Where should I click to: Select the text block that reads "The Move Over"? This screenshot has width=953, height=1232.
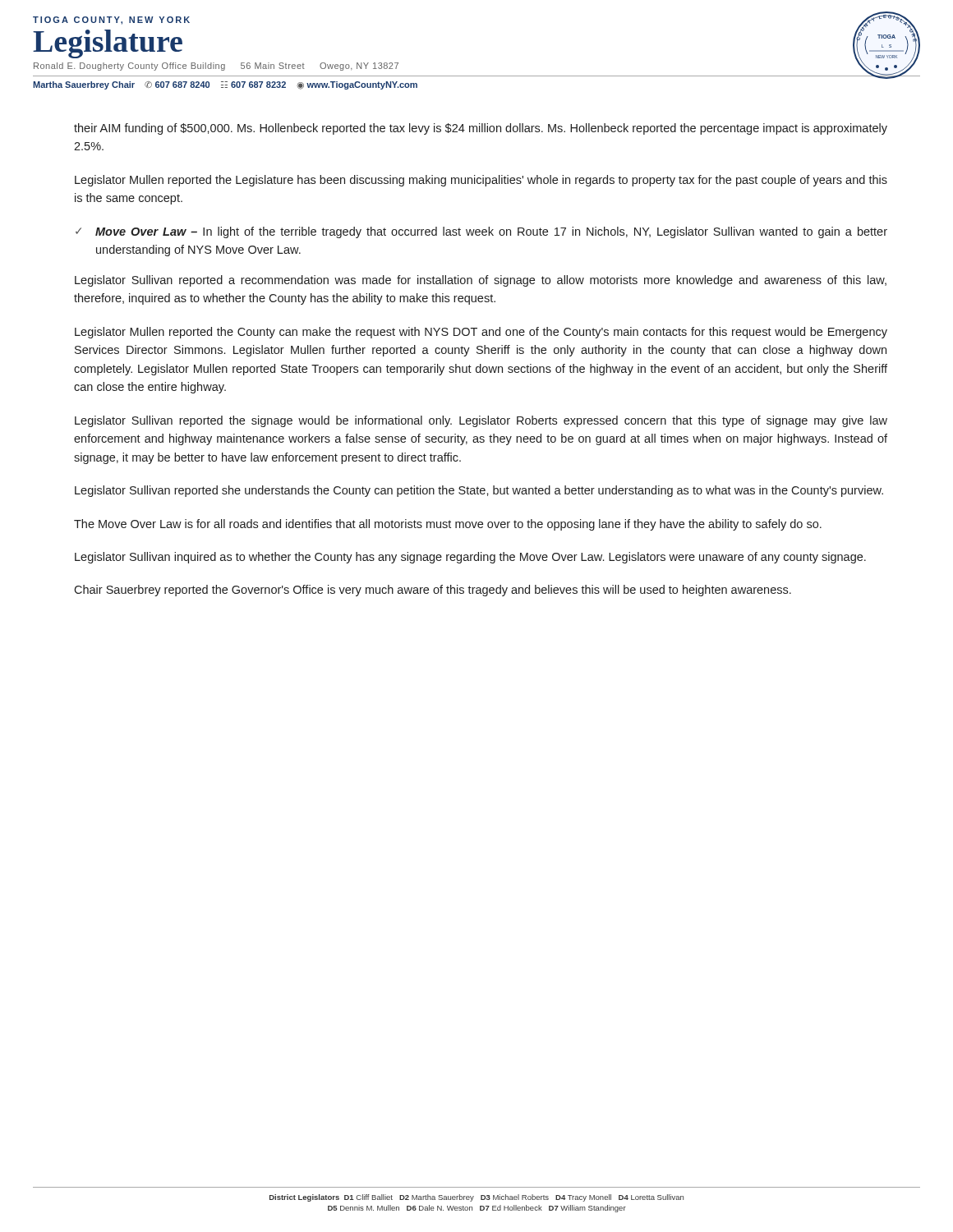click(x=448, y=524)
